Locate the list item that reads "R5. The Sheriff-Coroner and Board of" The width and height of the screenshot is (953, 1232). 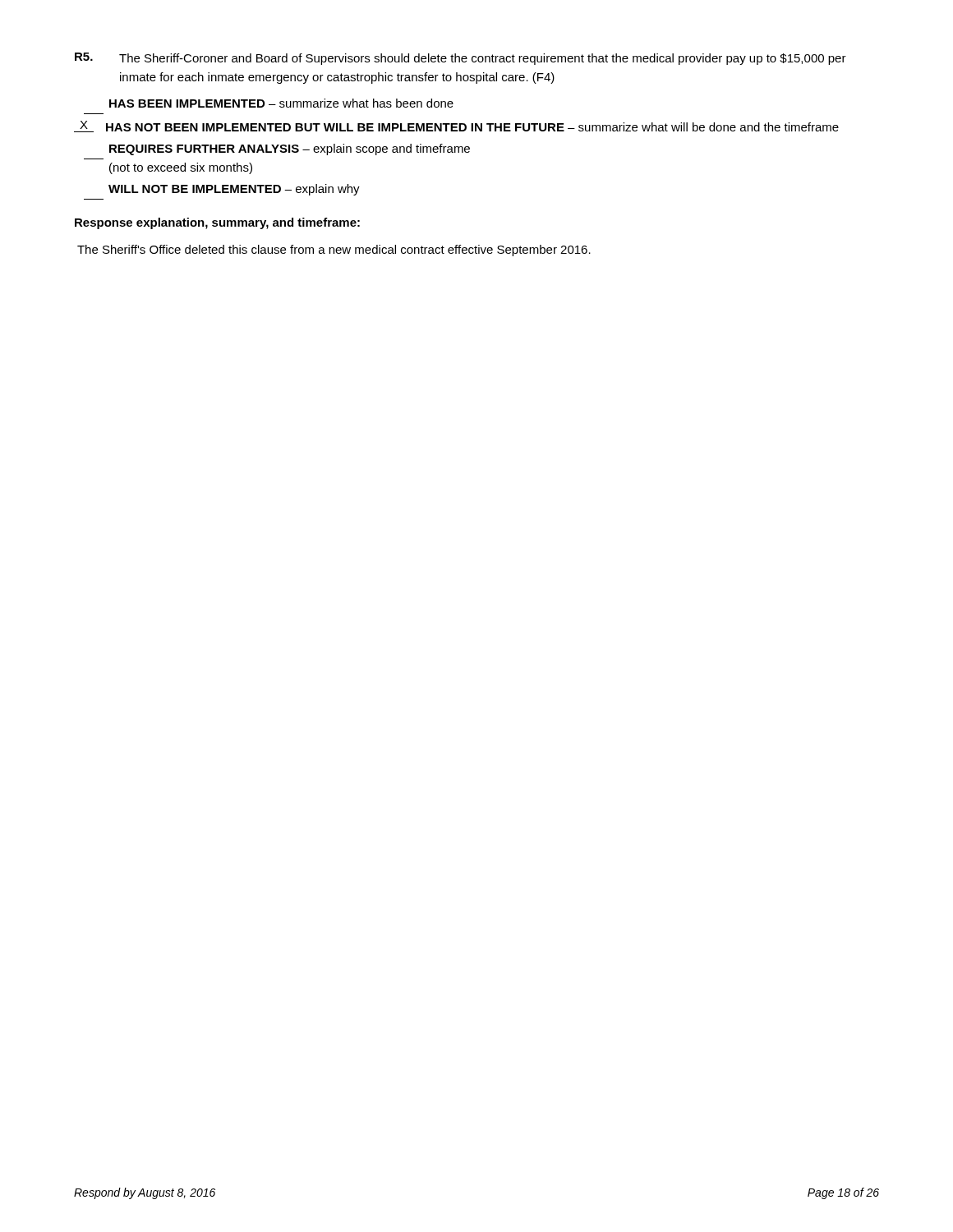[476, 68]
